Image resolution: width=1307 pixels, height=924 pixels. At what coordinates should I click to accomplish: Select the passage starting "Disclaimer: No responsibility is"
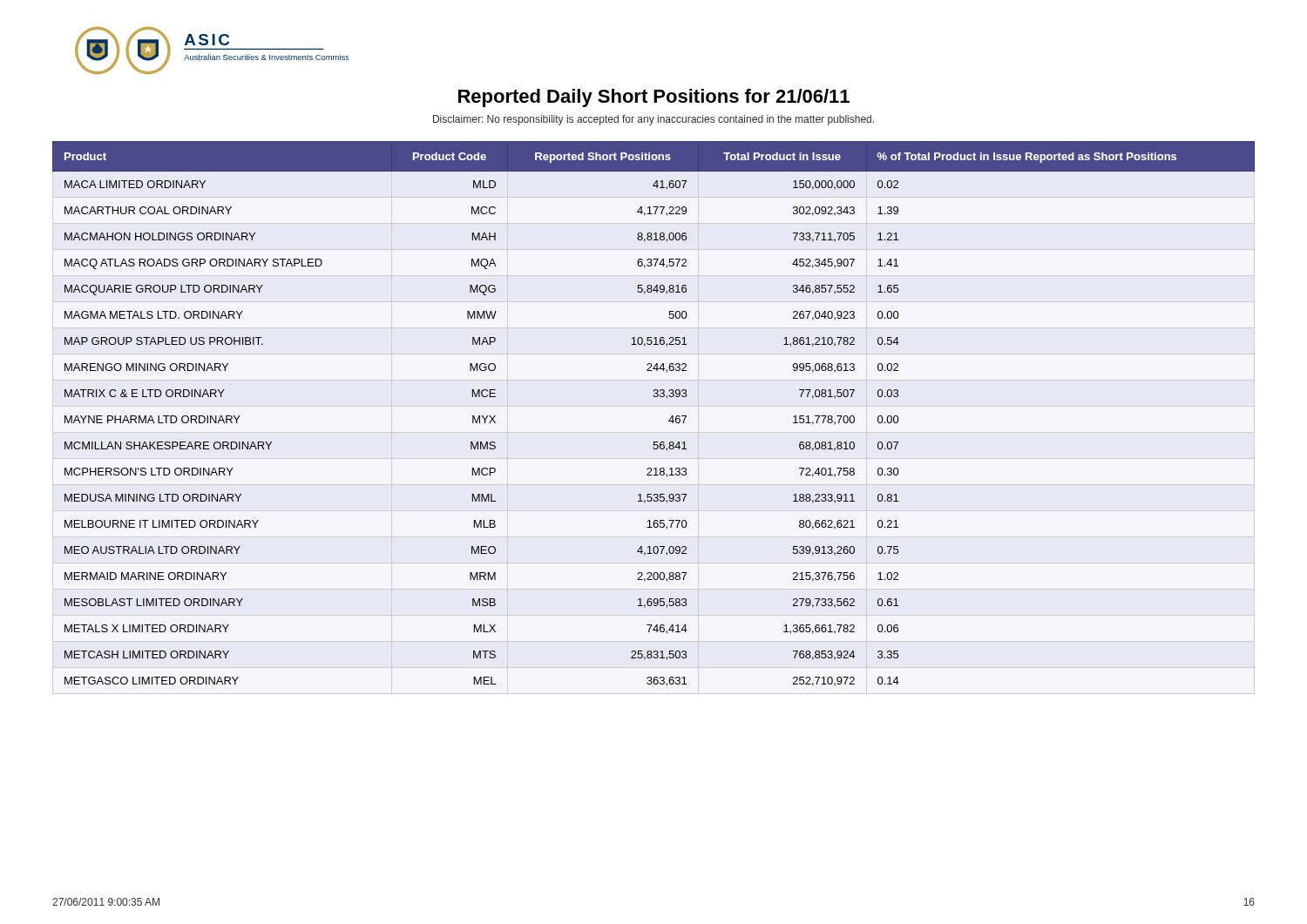(654, 119)
